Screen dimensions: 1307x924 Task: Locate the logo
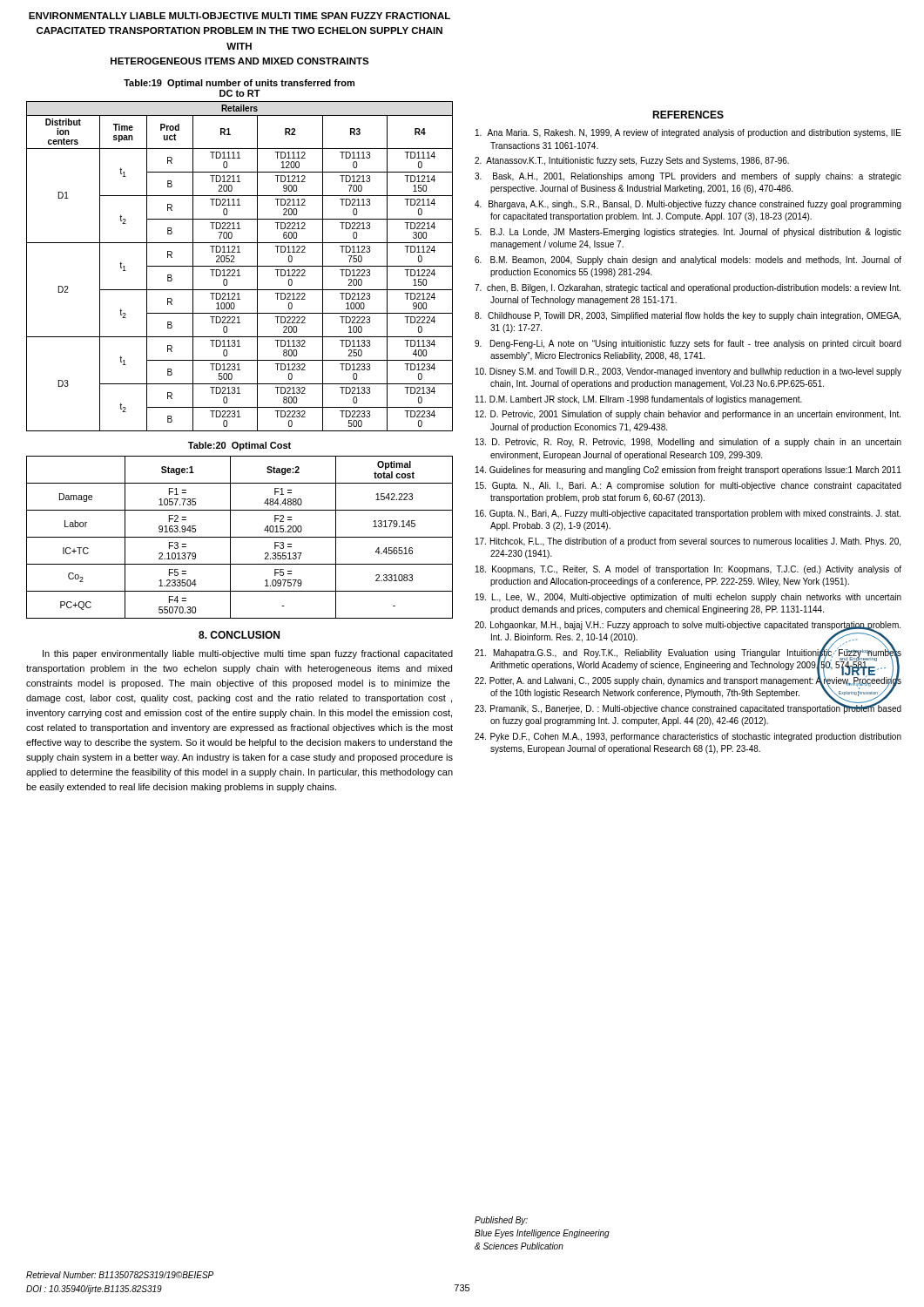(x=858, y=668)
